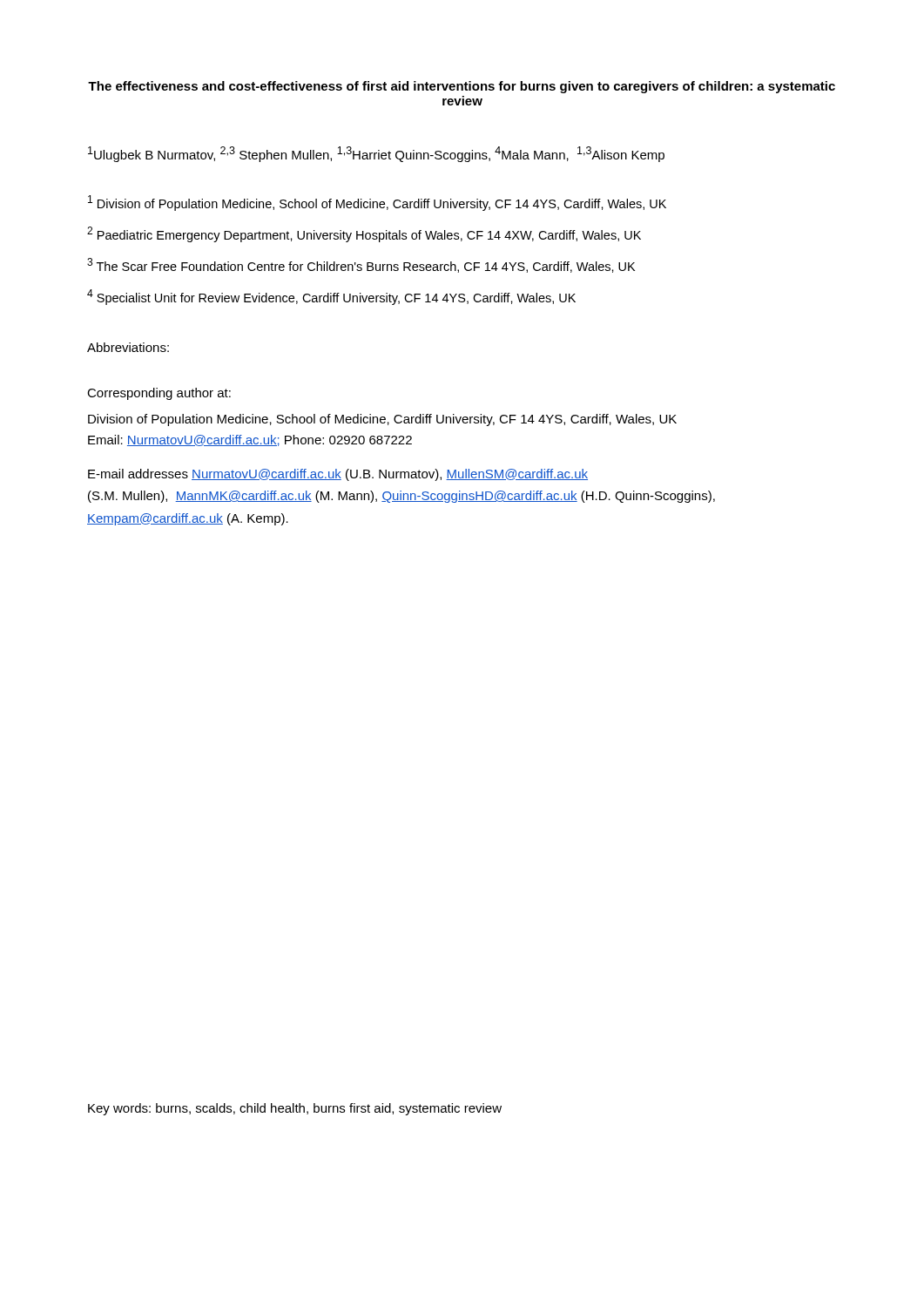The height and width of the screenshot is (1307, 924).
Task: Find the block starting "2 Paediatric Emergency Department,"
Action: 462,234
